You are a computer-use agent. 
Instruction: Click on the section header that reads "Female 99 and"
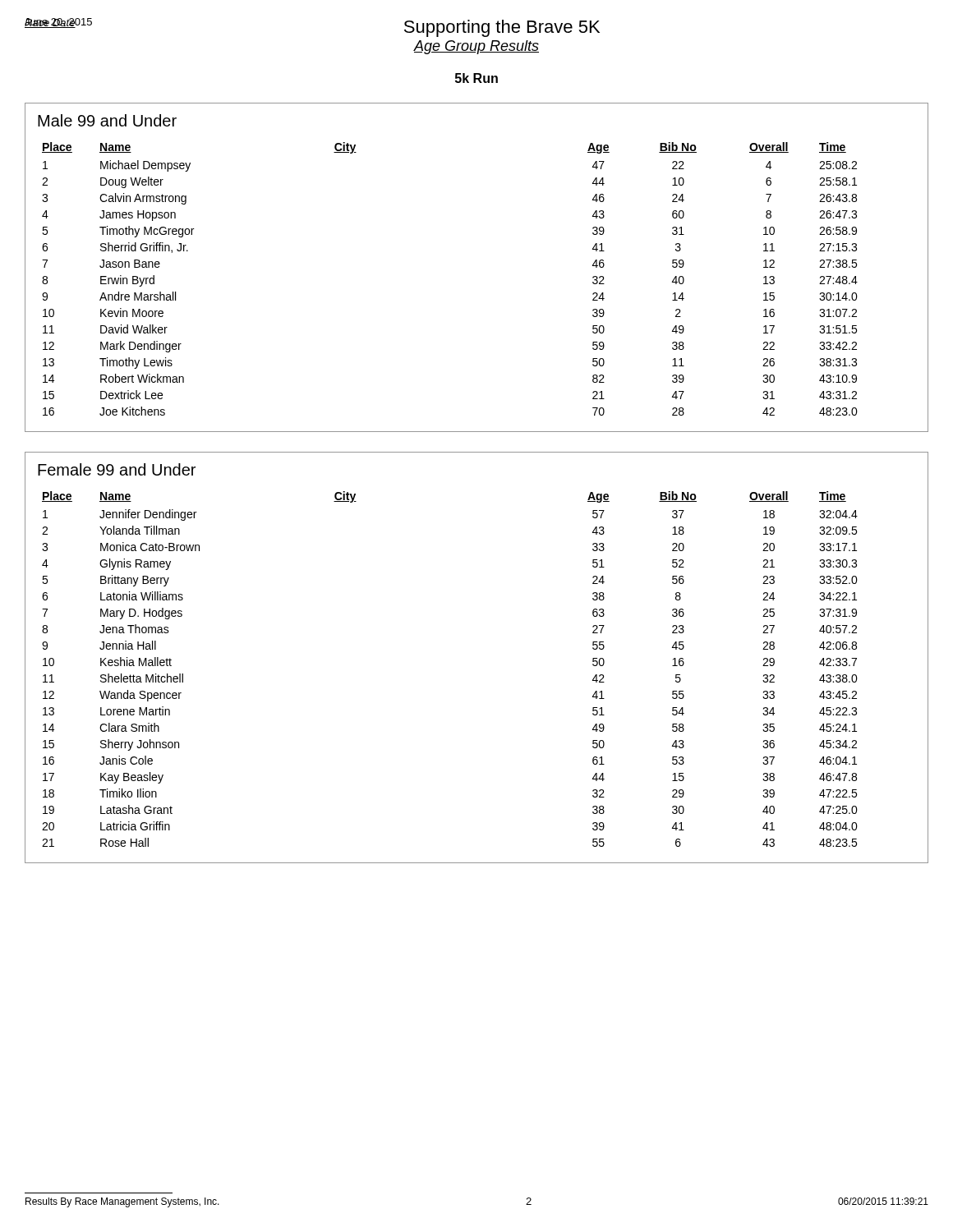[x=116, y=470]
